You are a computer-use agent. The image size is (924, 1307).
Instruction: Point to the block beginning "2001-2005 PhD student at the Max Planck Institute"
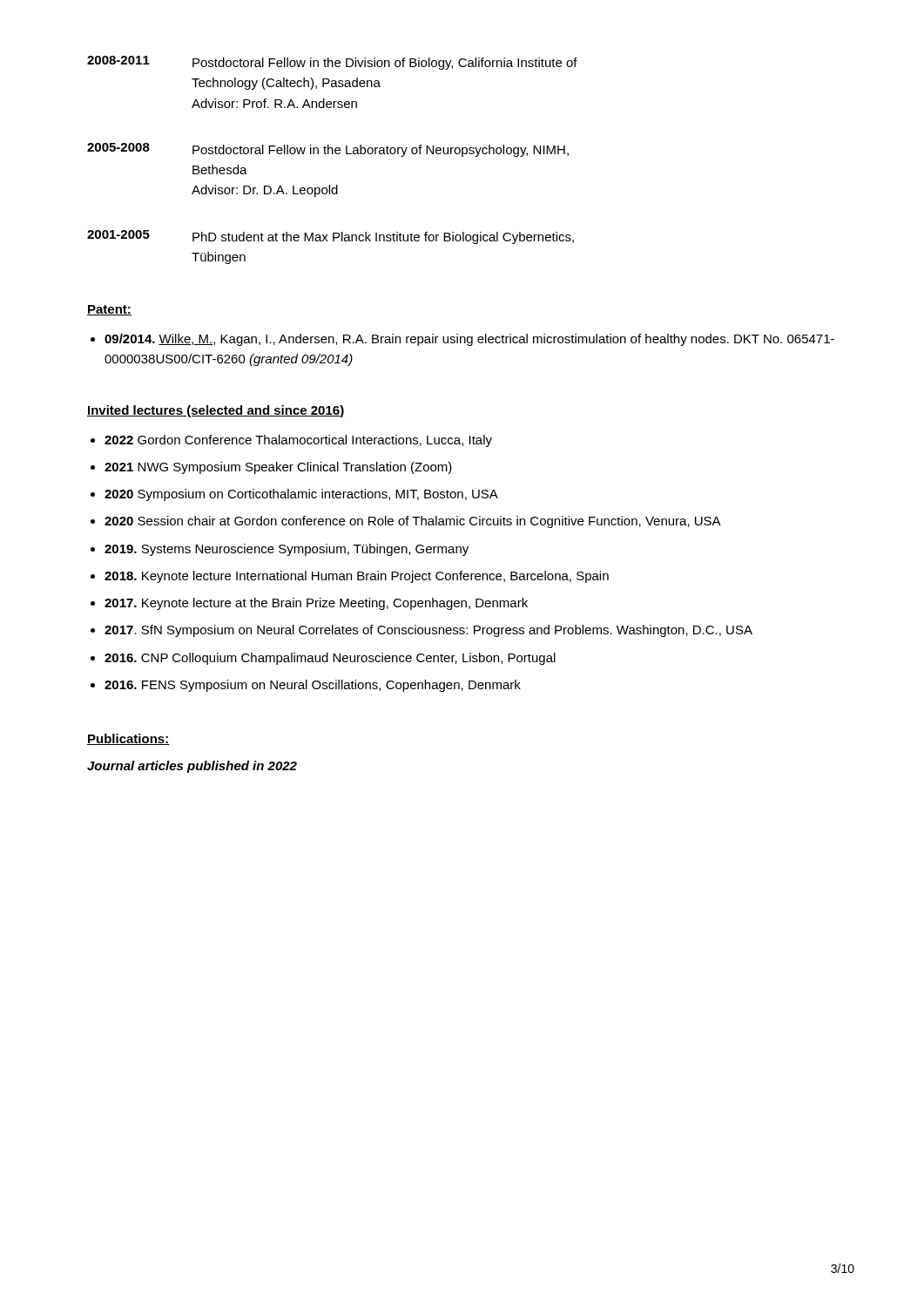(466, 246)
